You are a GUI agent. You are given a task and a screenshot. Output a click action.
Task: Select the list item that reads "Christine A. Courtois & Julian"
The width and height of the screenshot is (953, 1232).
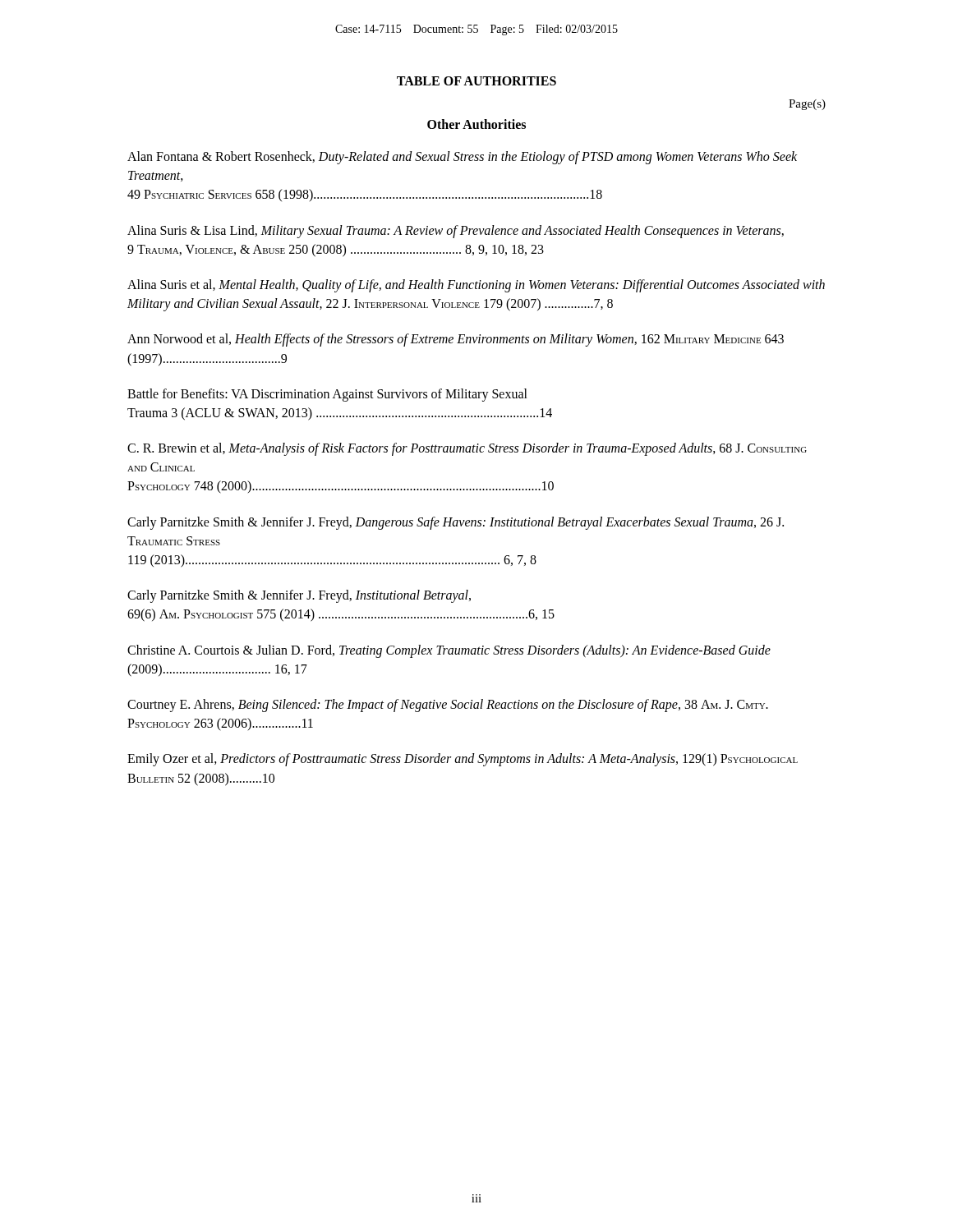click(x=476, y=659)
